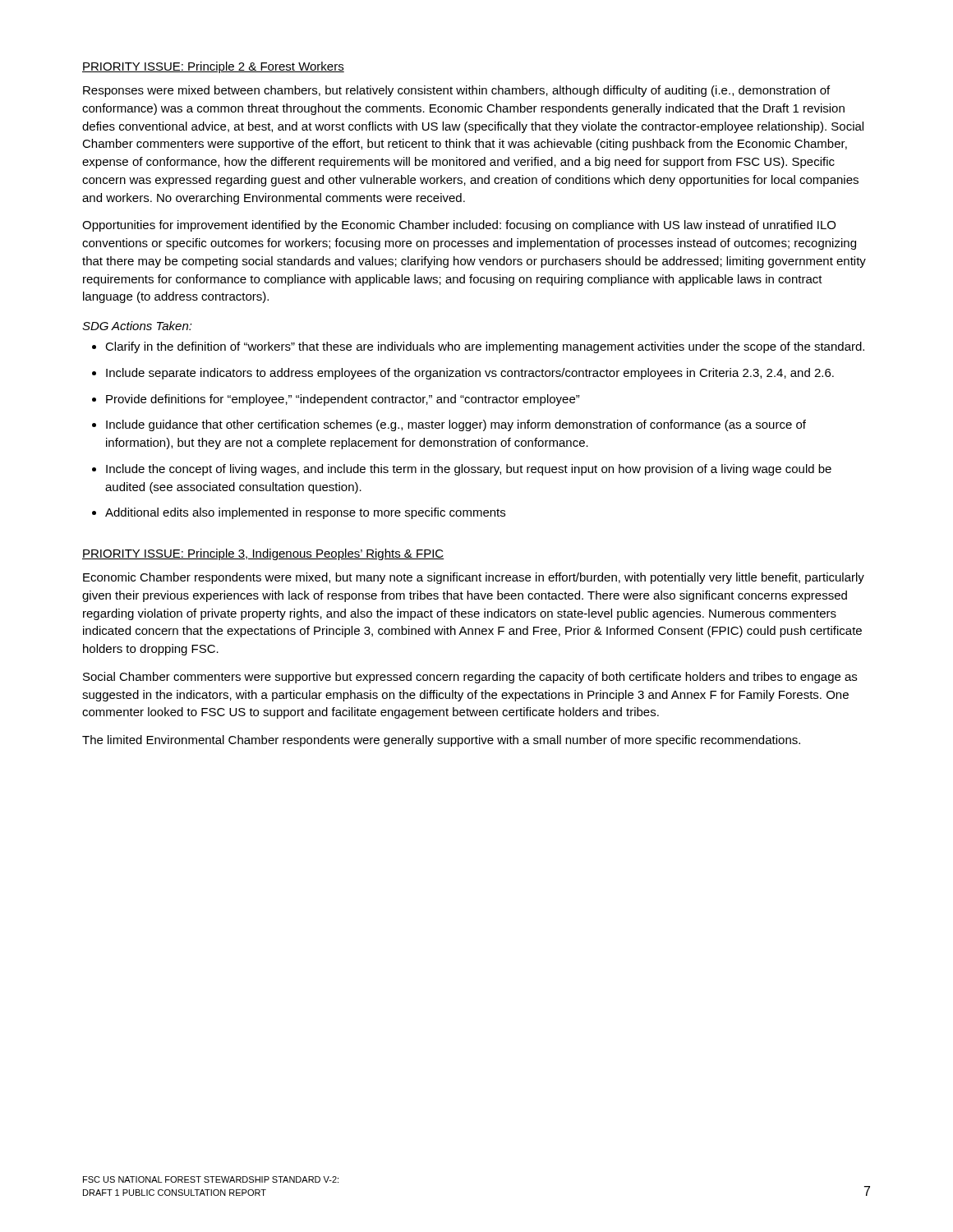Find the list item containing "Include the concept of living"
The image size is (953, 1232).
point(468,477)
